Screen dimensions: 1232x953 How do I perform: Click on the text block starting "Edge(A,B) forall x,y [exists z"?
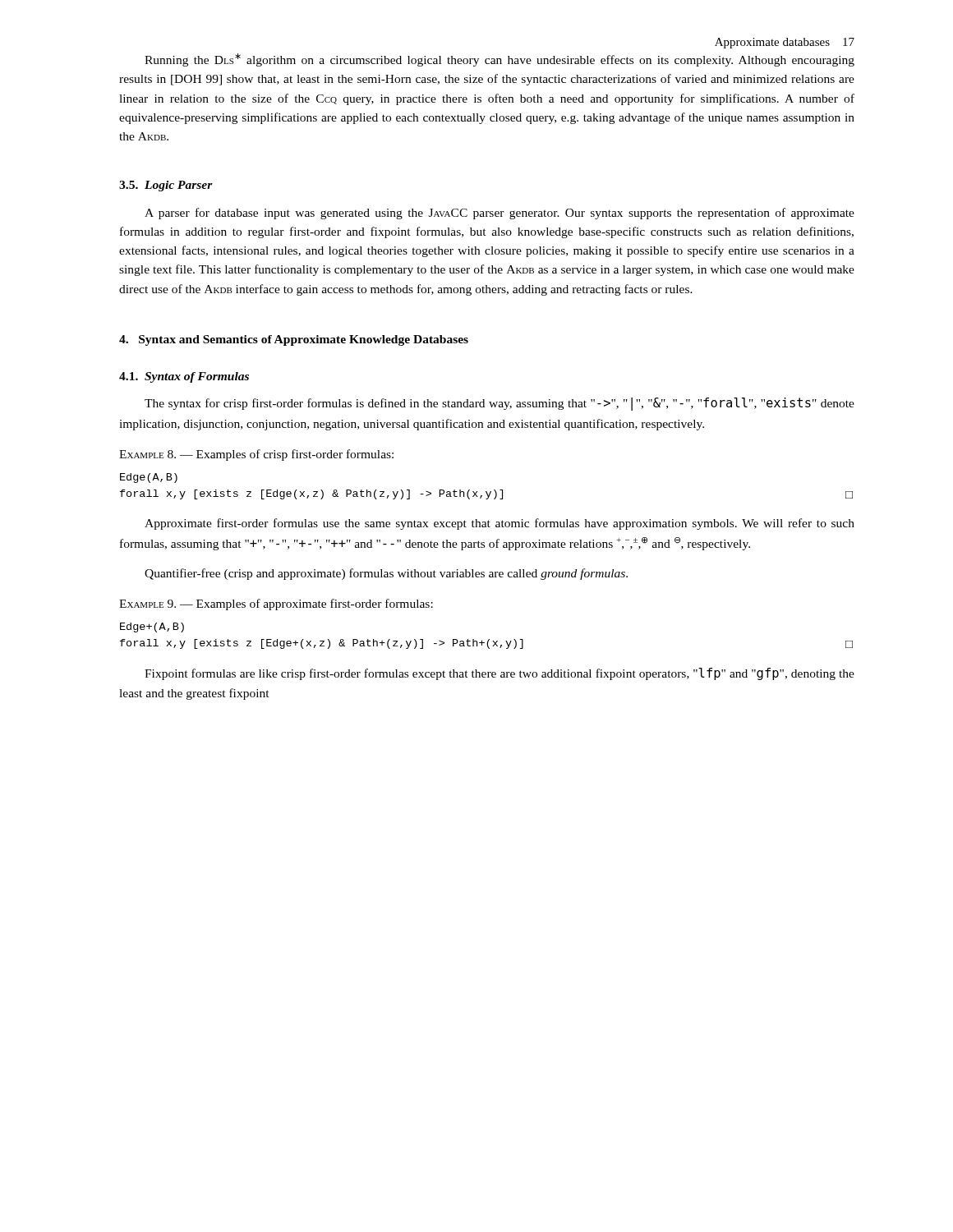coord(487,486)
